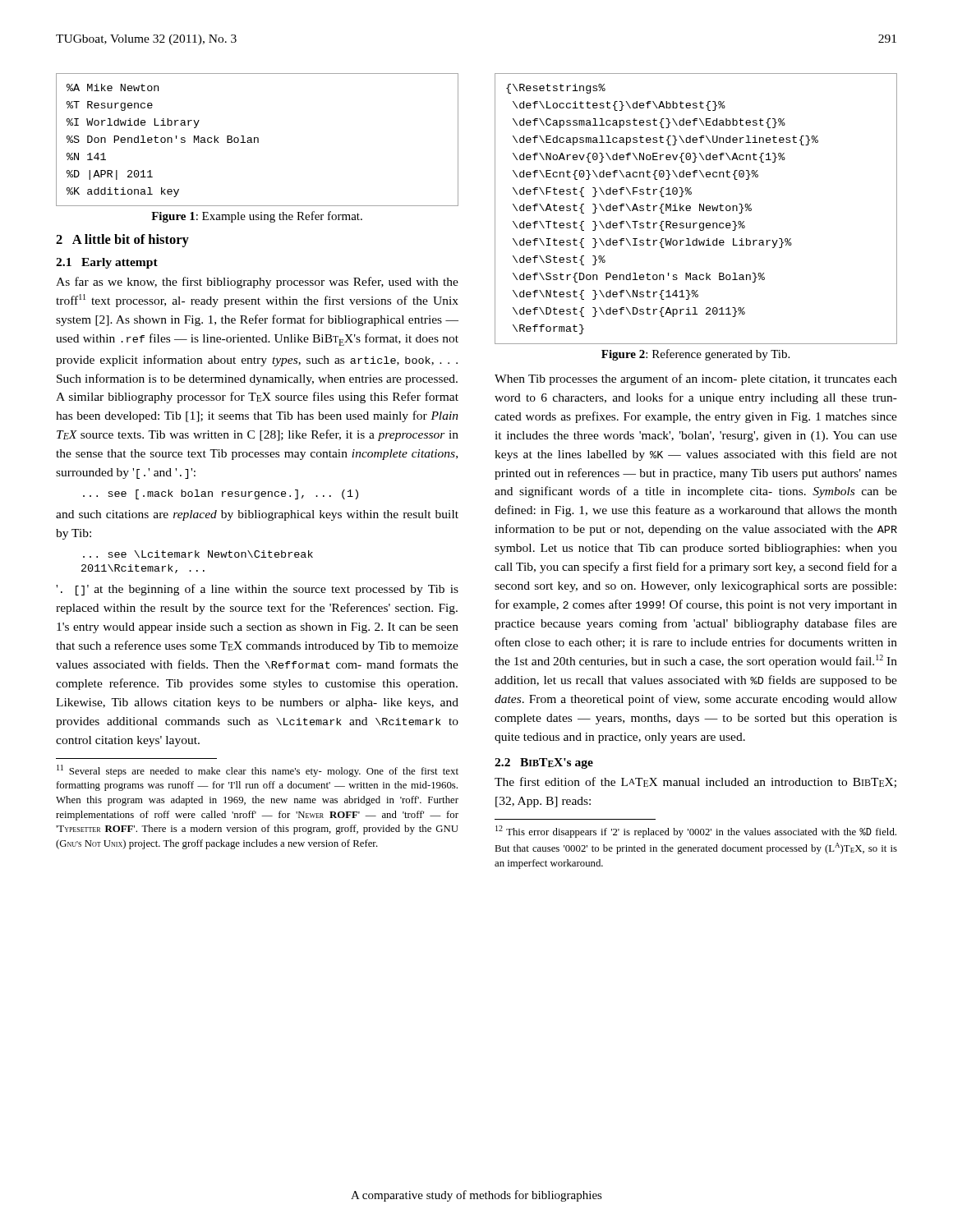The width and height of the screenshot is (953, 1232).
Task: Where is the passage that starts "As far as"?
Action: coord(257,377)
